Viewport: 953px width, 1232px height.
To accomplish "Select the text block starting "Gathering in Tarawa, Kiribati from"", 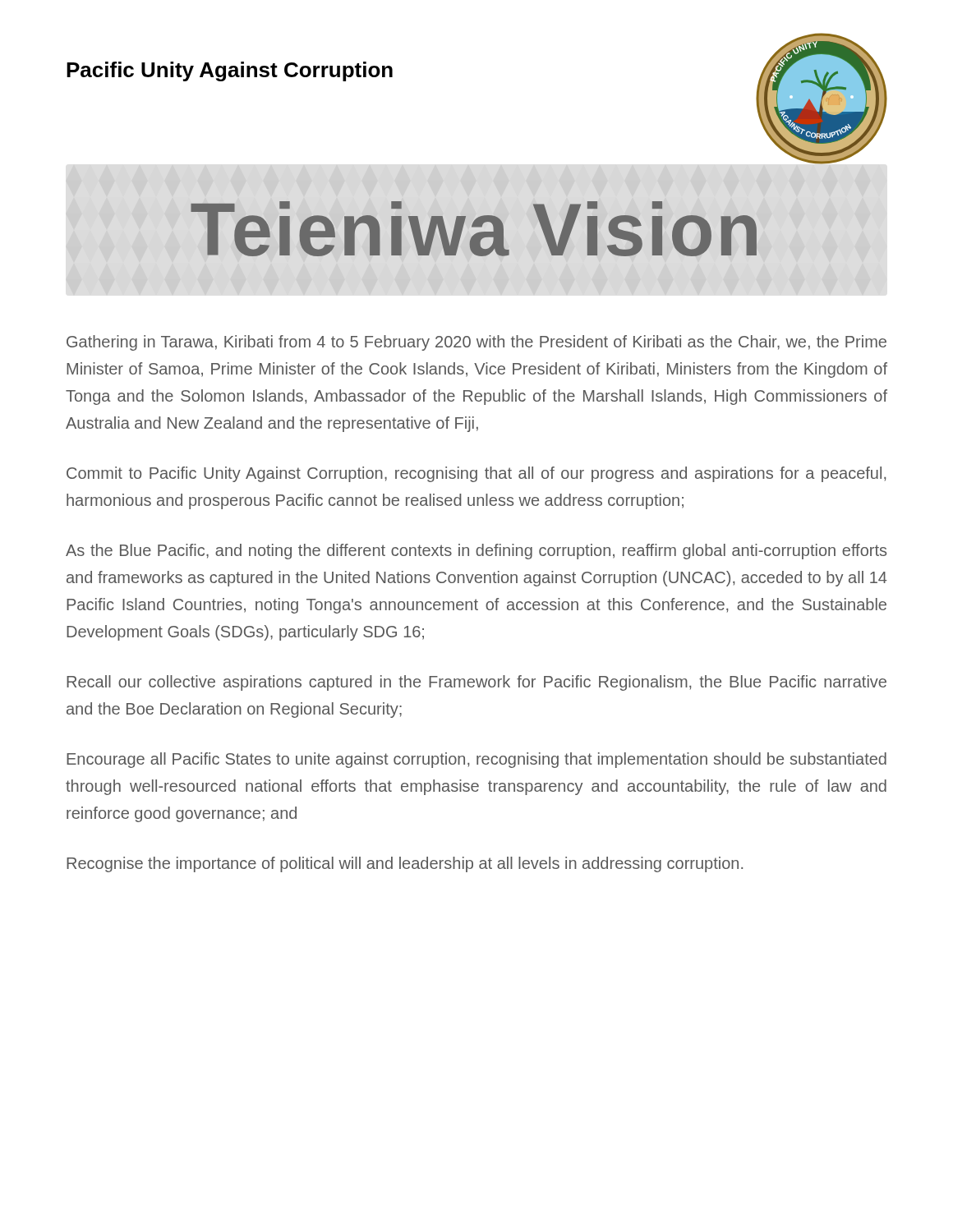I will tap(476, 382).
